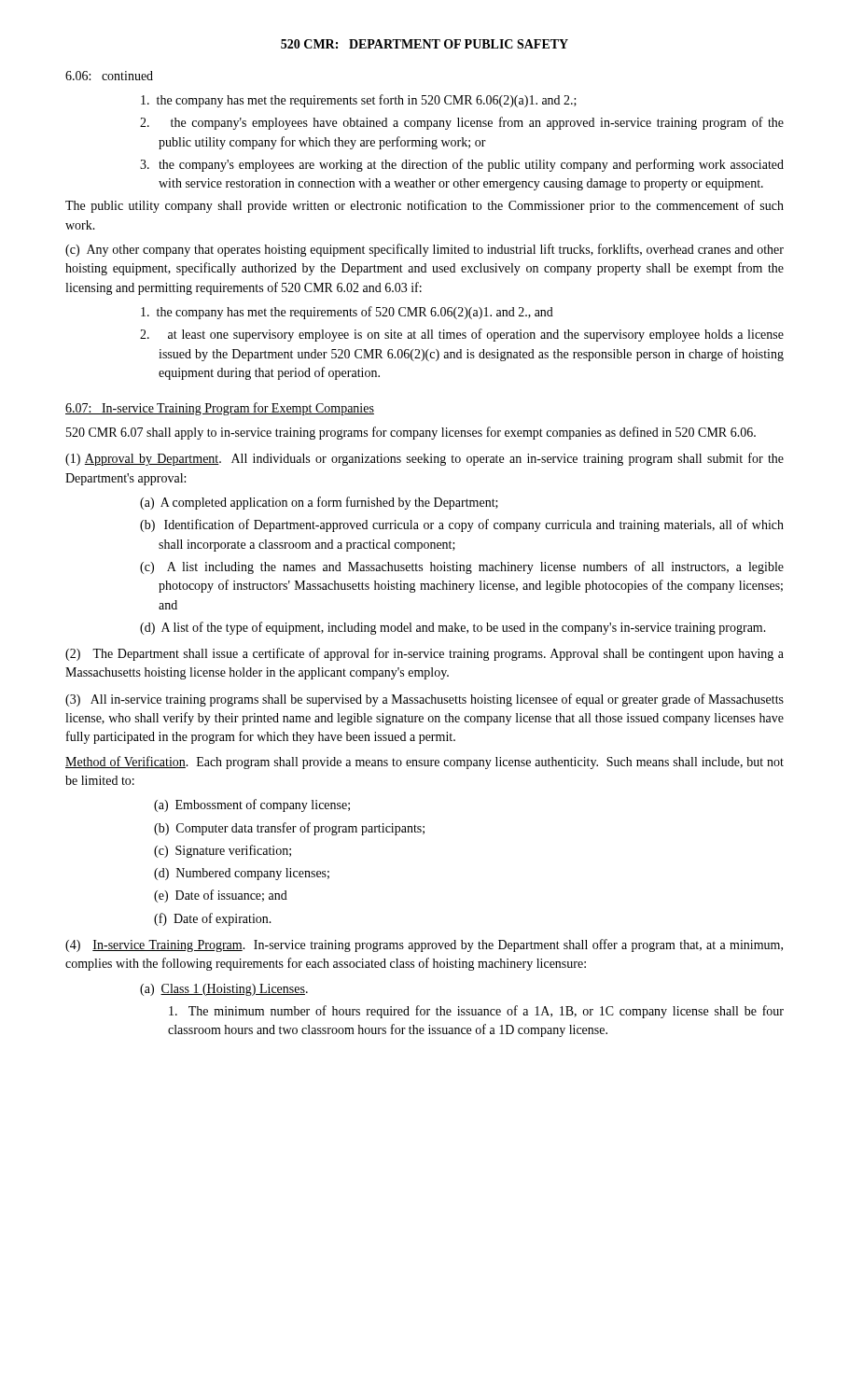Locate the text starting "6.07: In-service Training Program for Exempt Companies"
Screen dimensions: 1400x849
coord(220,409)
